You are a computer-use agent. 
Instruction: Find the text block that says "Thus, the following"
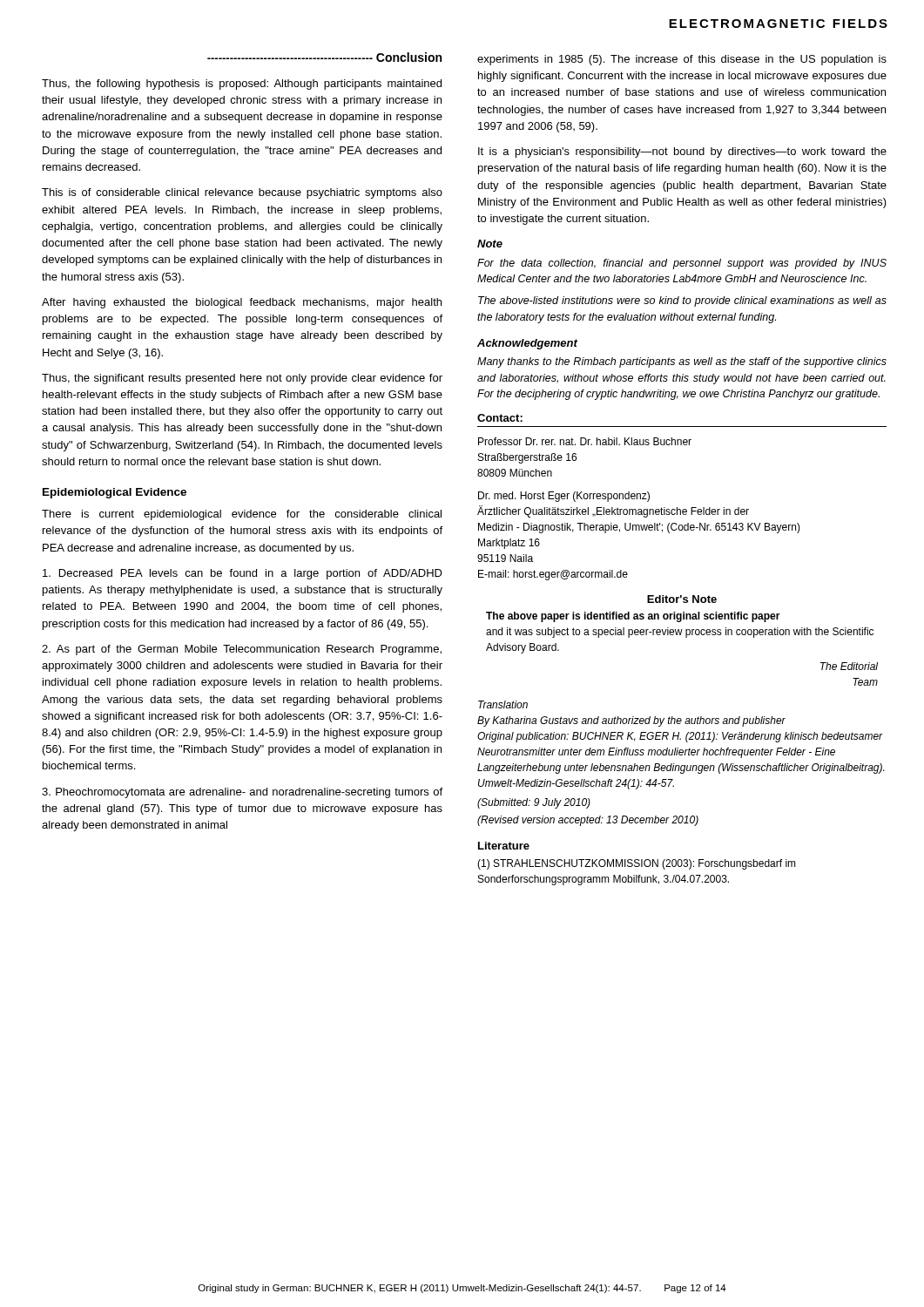242,180
